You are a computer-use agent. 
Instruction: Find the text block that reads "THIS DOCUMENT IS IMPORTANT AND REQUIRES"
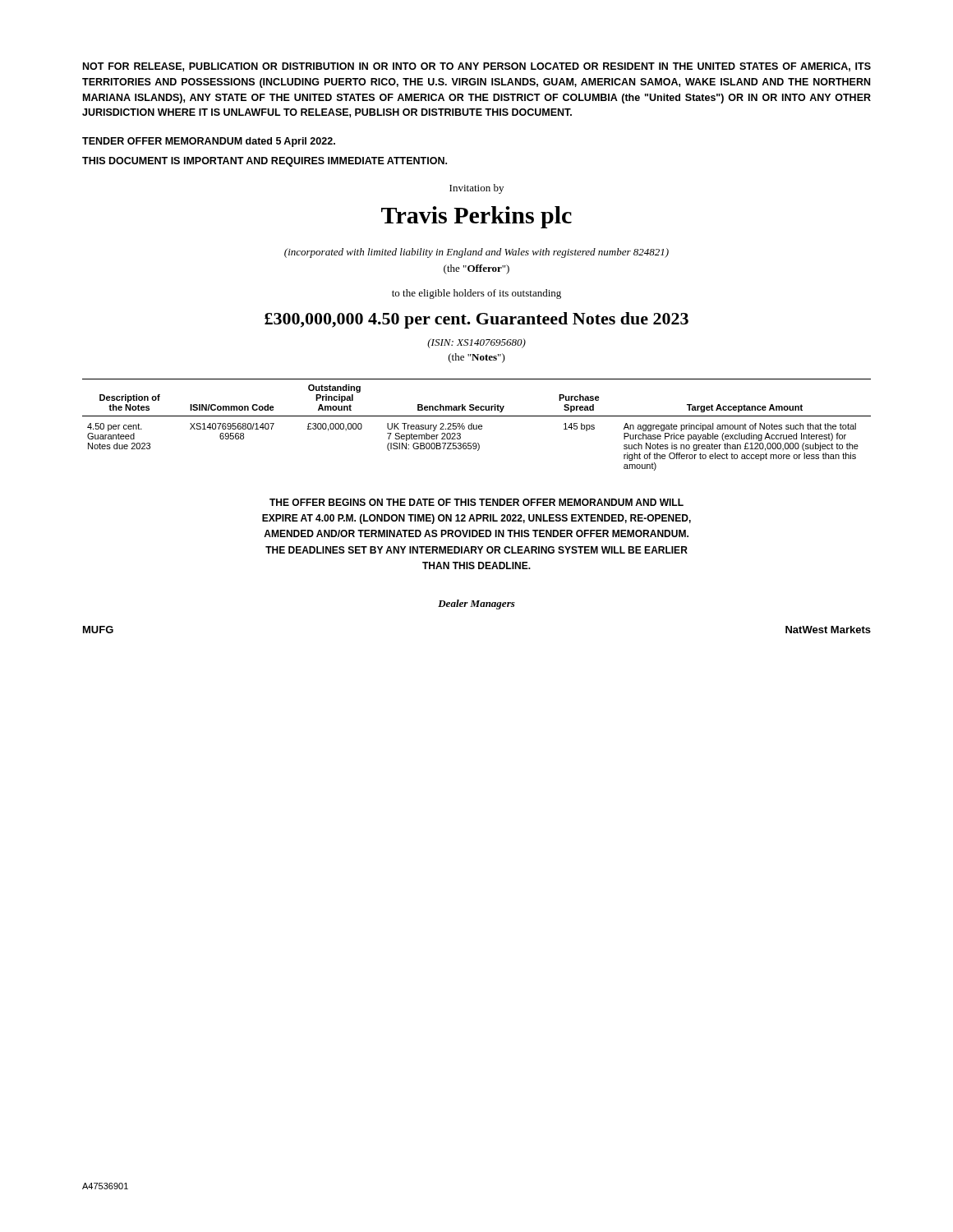pyautogui.click(x=265, y=161)
